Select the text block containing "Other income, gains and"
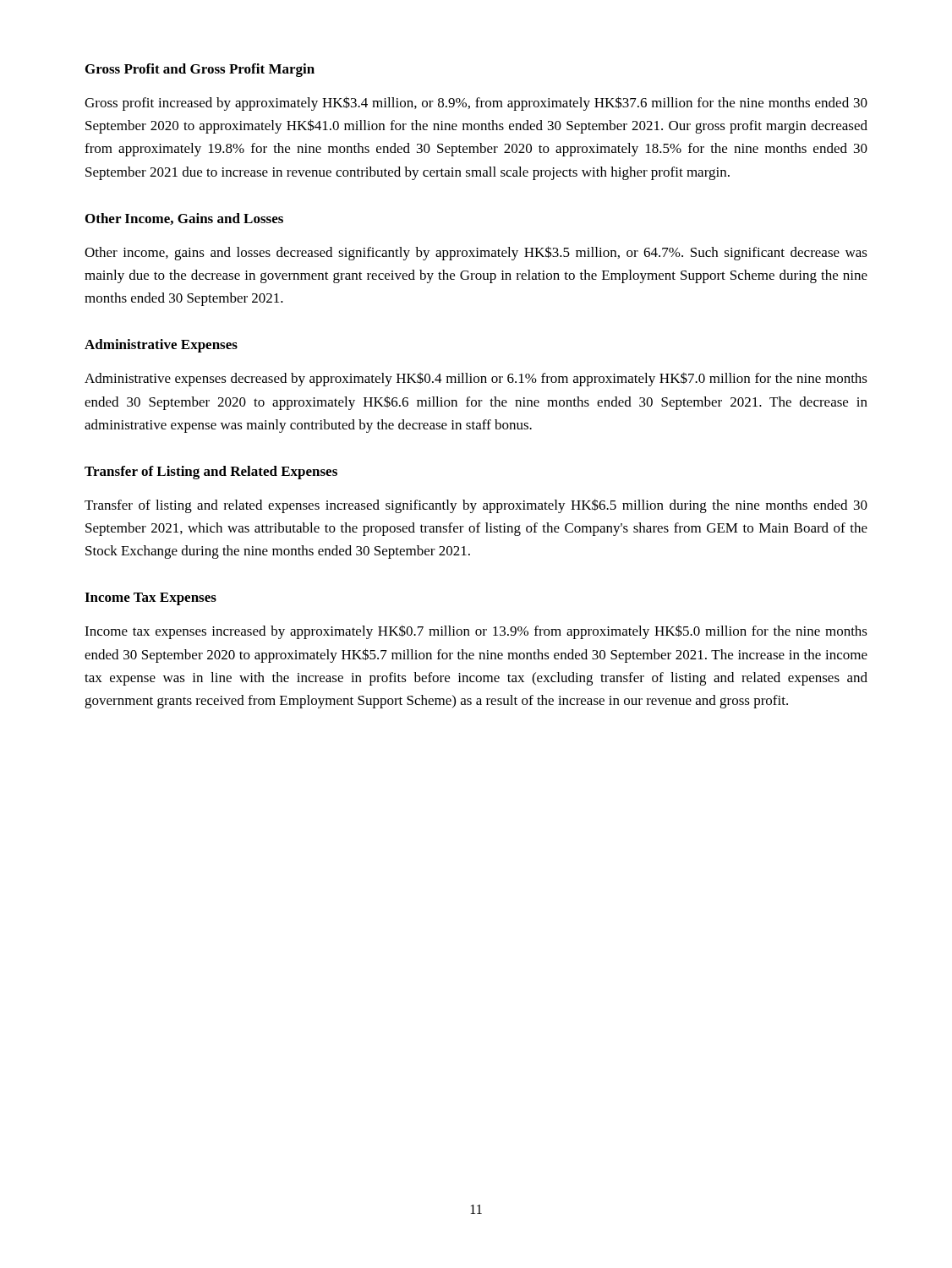Viewport: 952px width, 1268px height. click(476, 275)
